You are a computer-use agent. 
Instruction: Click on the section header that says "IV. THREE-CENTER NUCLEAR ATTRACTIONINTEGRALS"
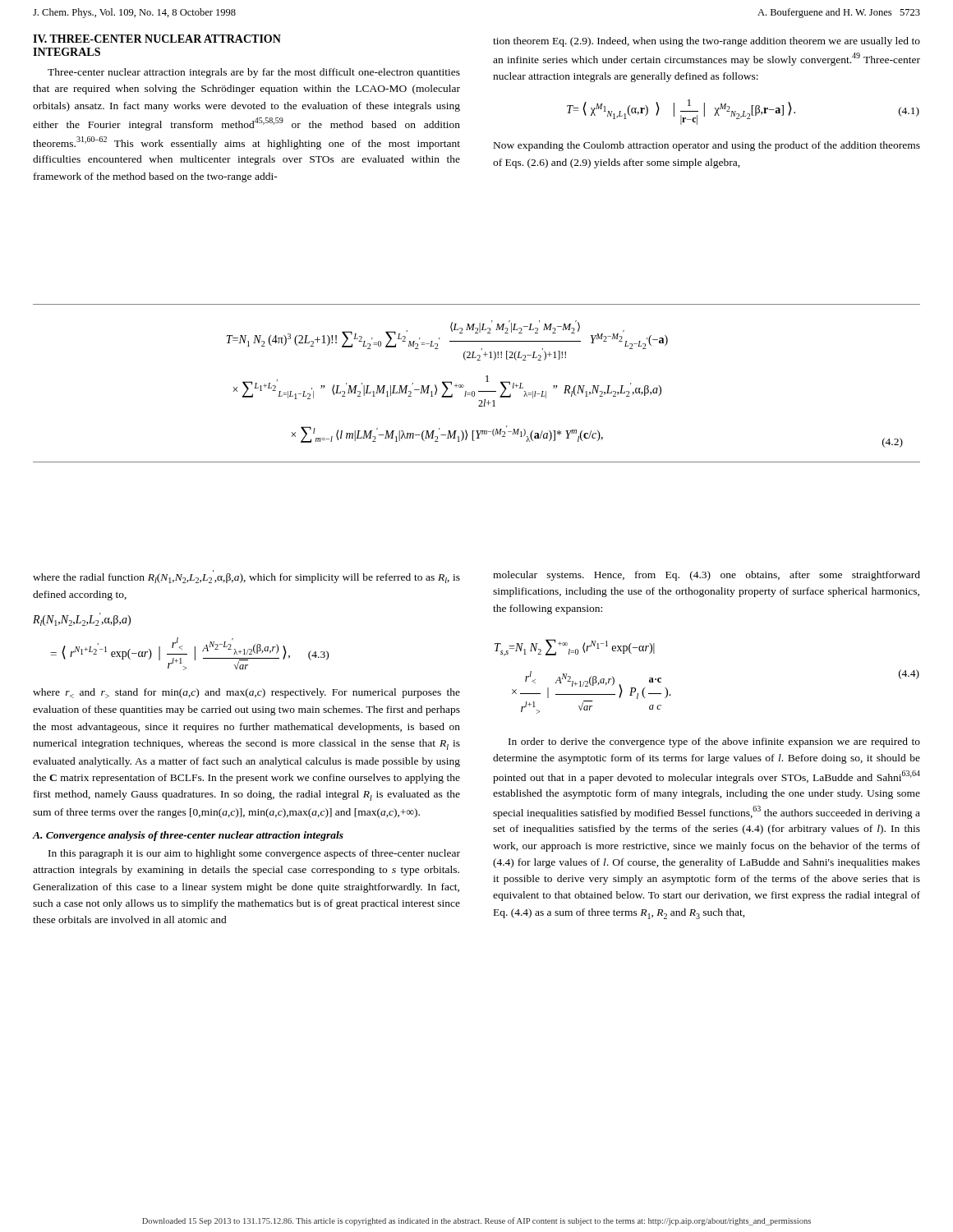tap(157, 46)
